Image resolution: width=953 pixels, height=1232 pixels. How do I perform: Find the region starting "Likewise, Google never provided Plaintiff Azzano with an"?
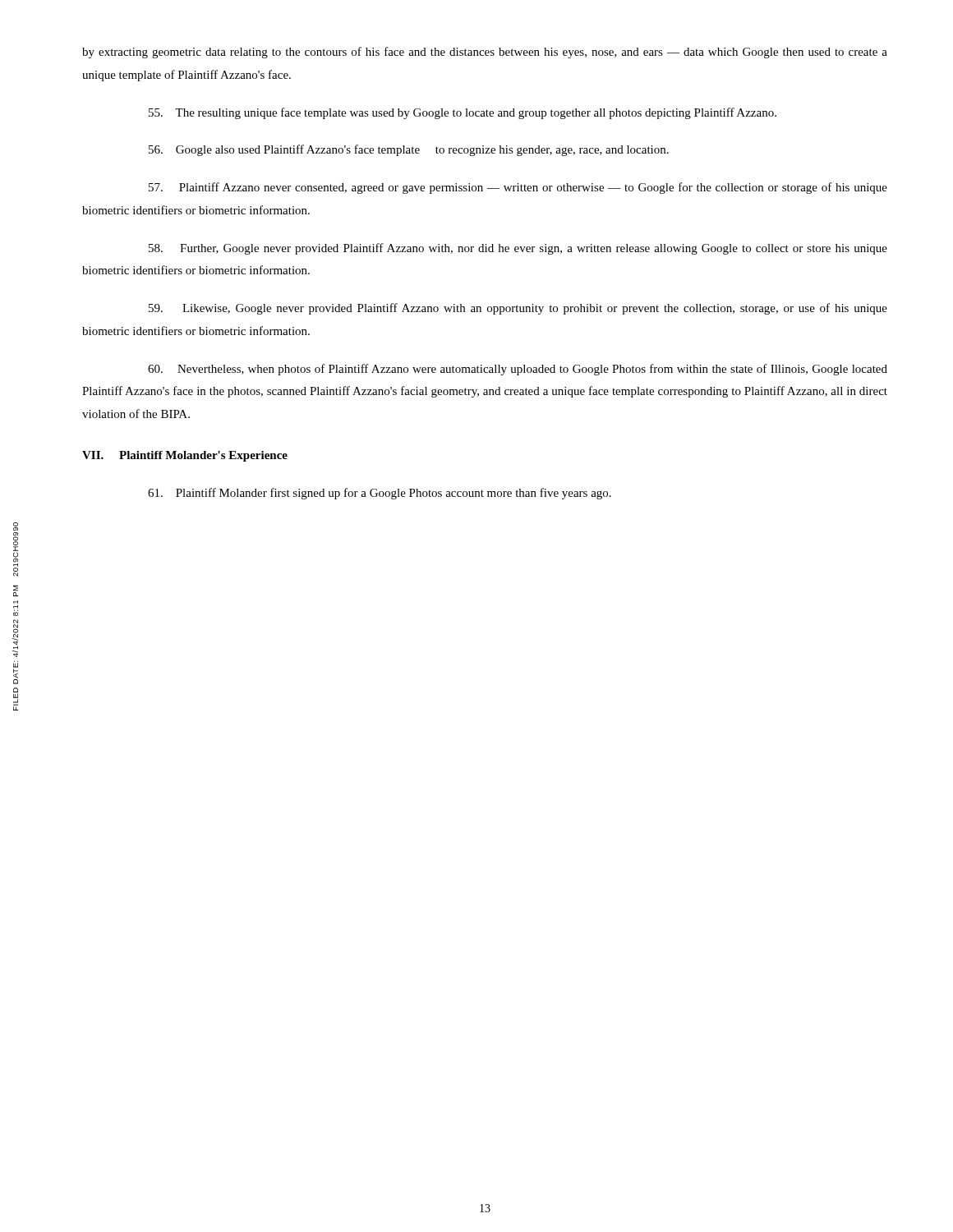pos(485,319)
